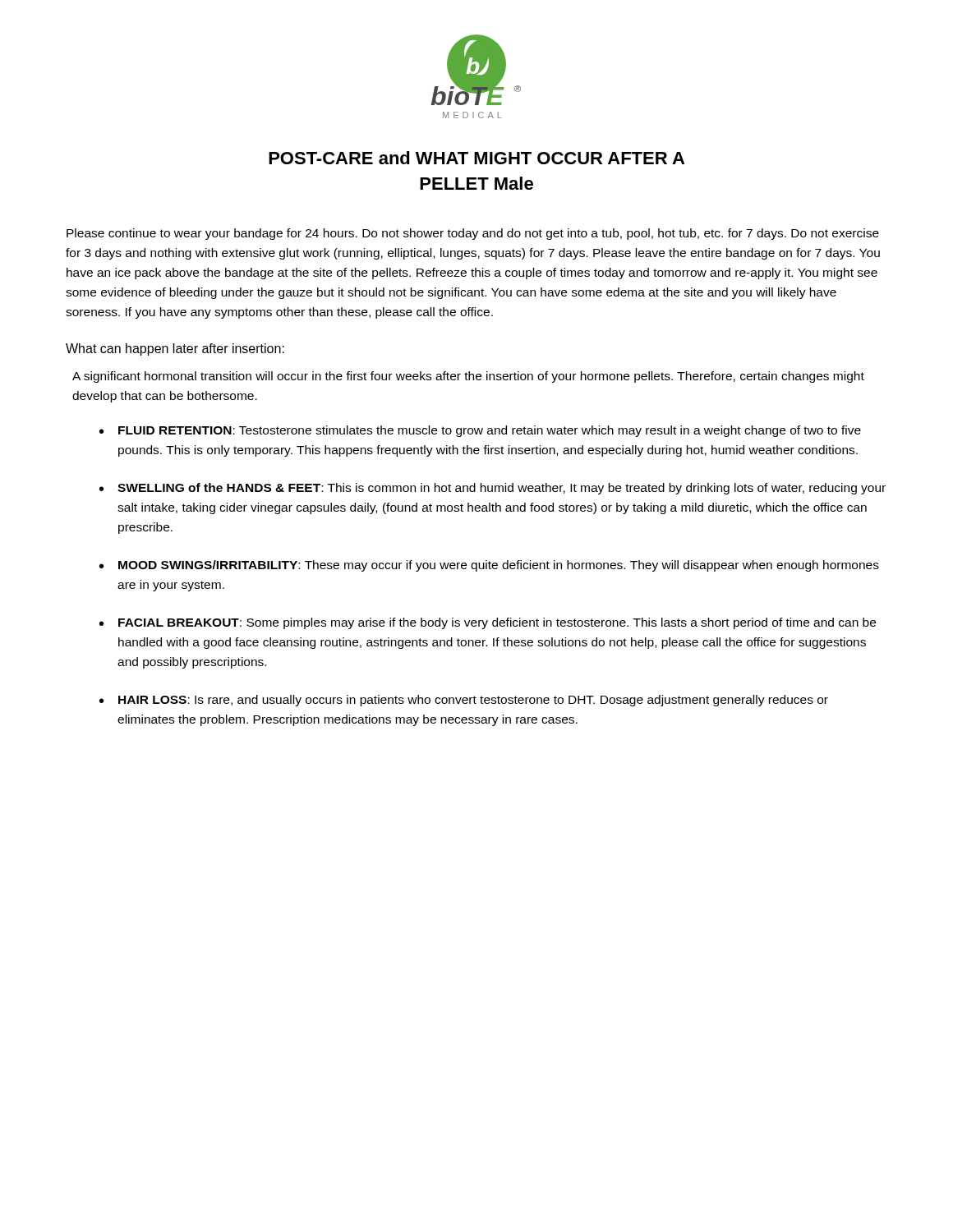Image resolution: width=953 pixels, height=1232 pixels.
Task: Find the block on this page that starts "A significant hormonal transition will occur"
Action: pyautogui.click(x=468, y=385)
